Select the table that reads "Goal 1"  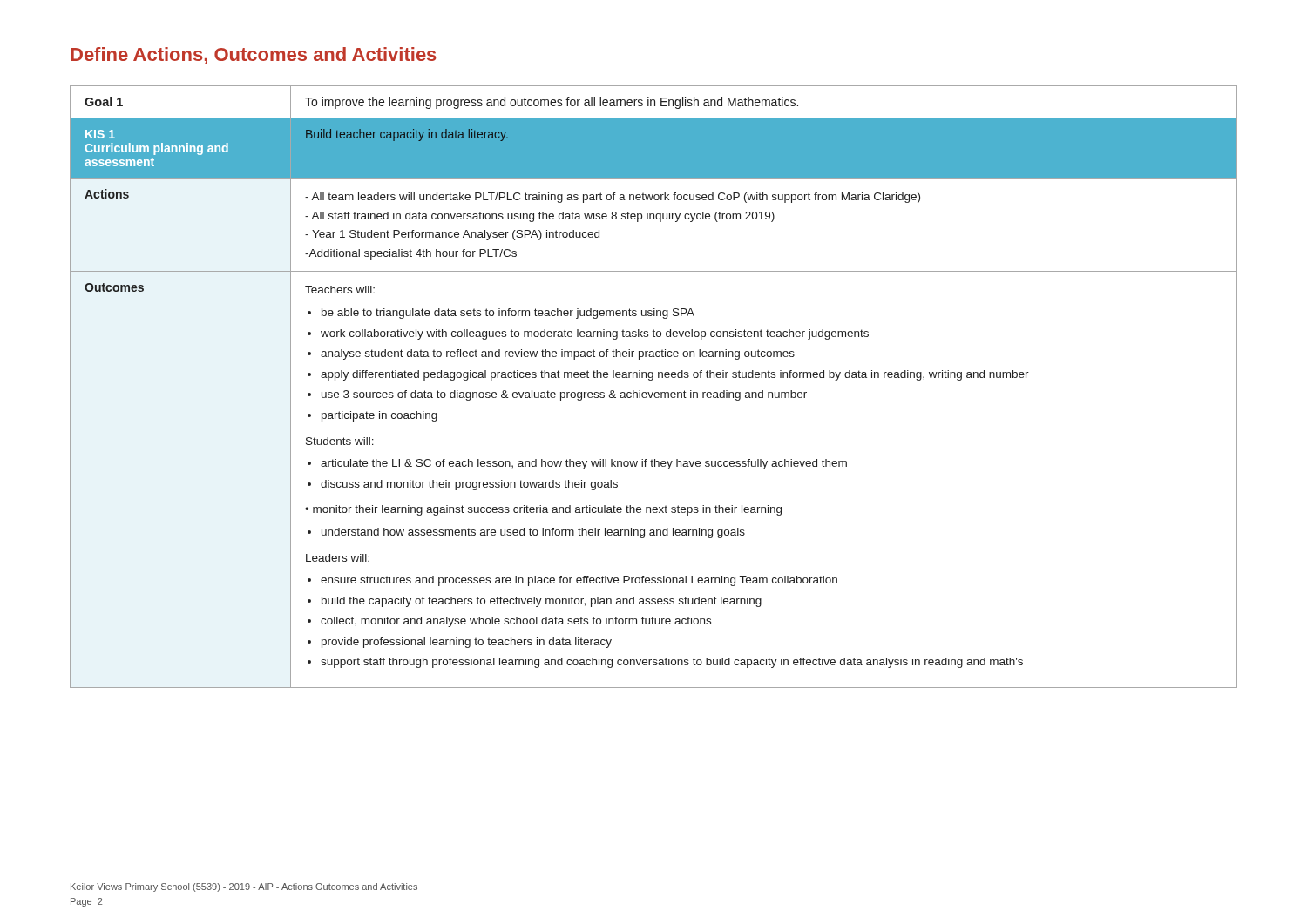click(x=654, y=387)
